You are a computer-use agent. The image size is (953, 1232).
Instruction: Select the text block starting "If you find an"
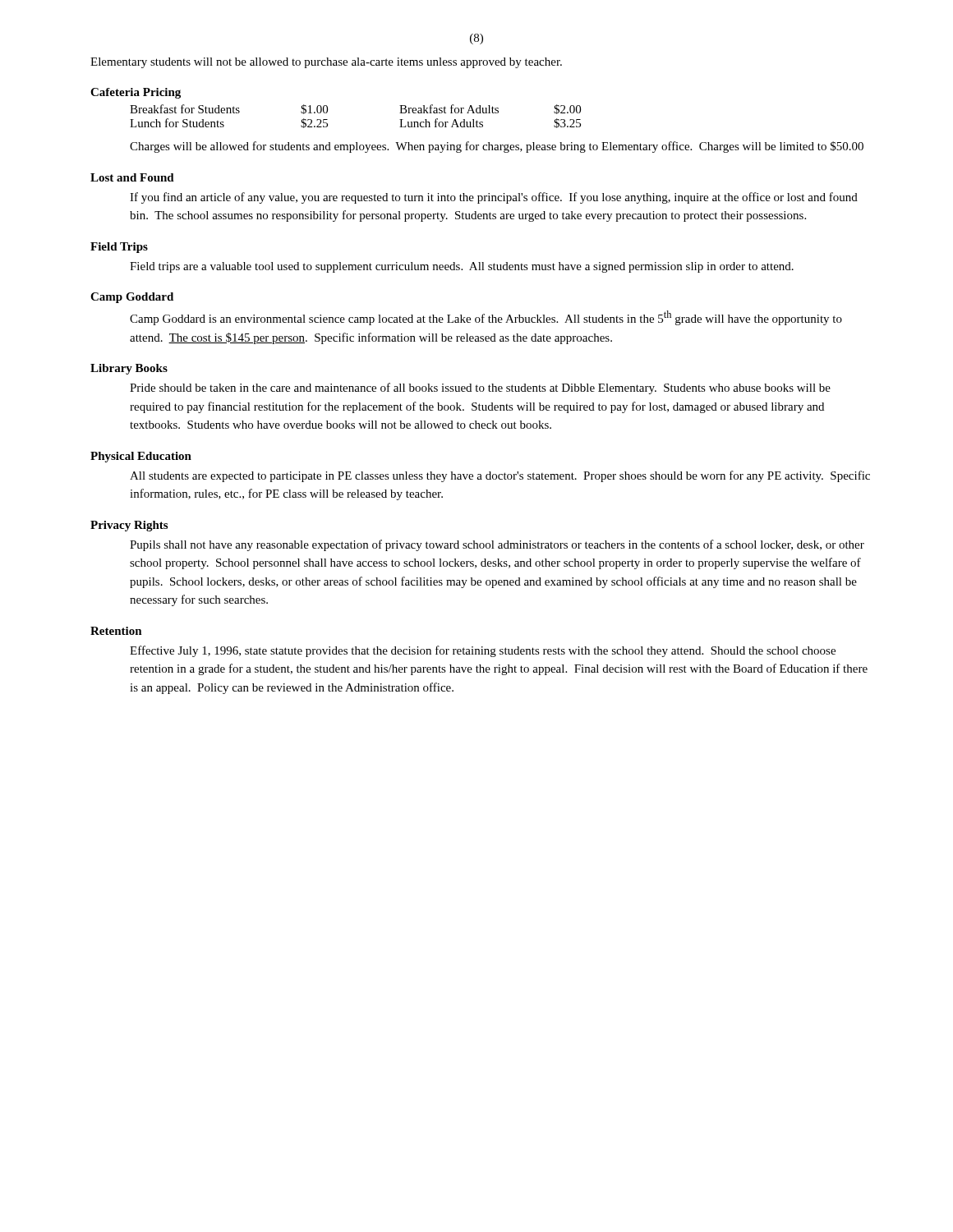(494, 206)
